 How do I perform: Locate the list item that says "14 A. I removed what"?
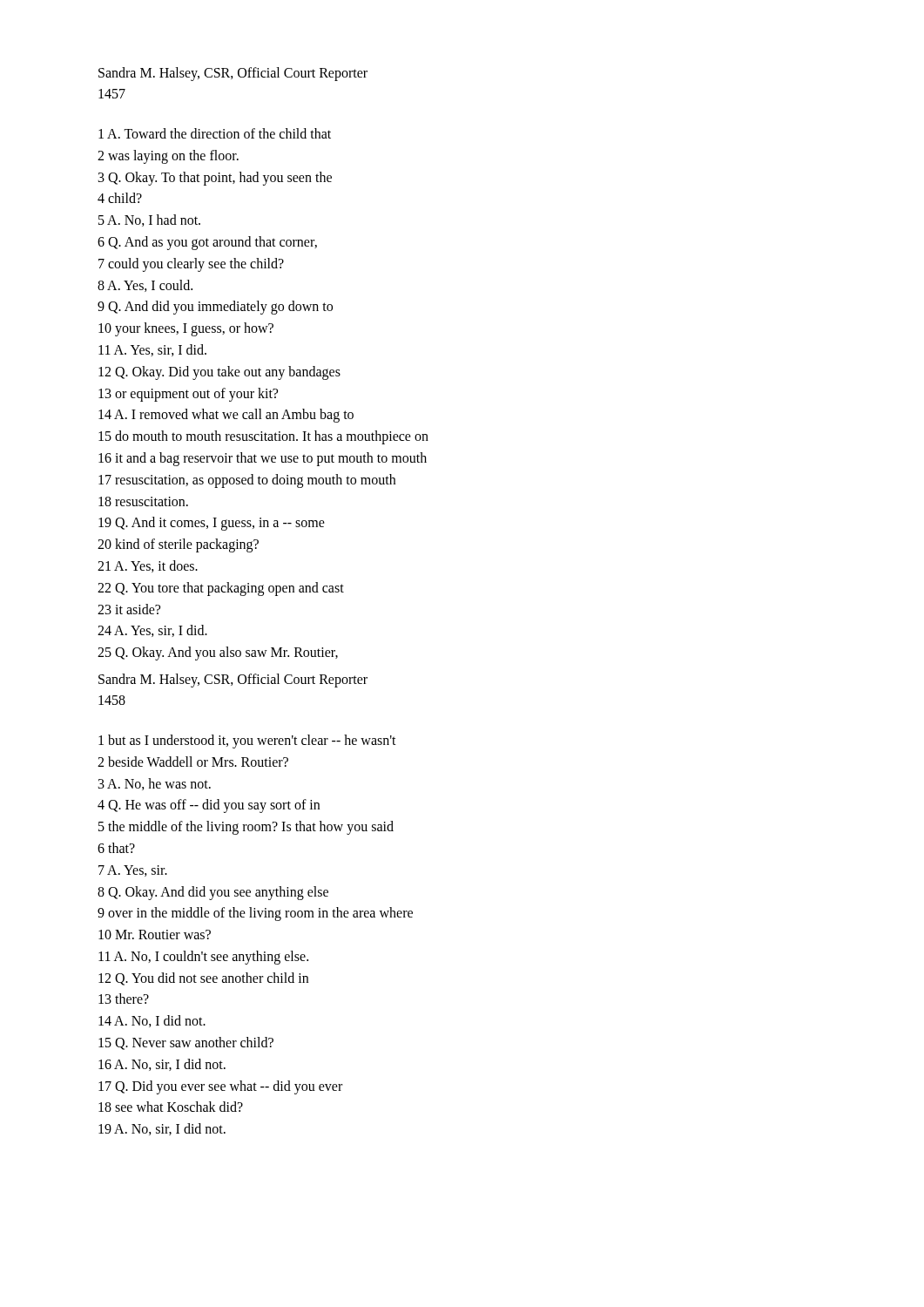(x=226, y=416)
